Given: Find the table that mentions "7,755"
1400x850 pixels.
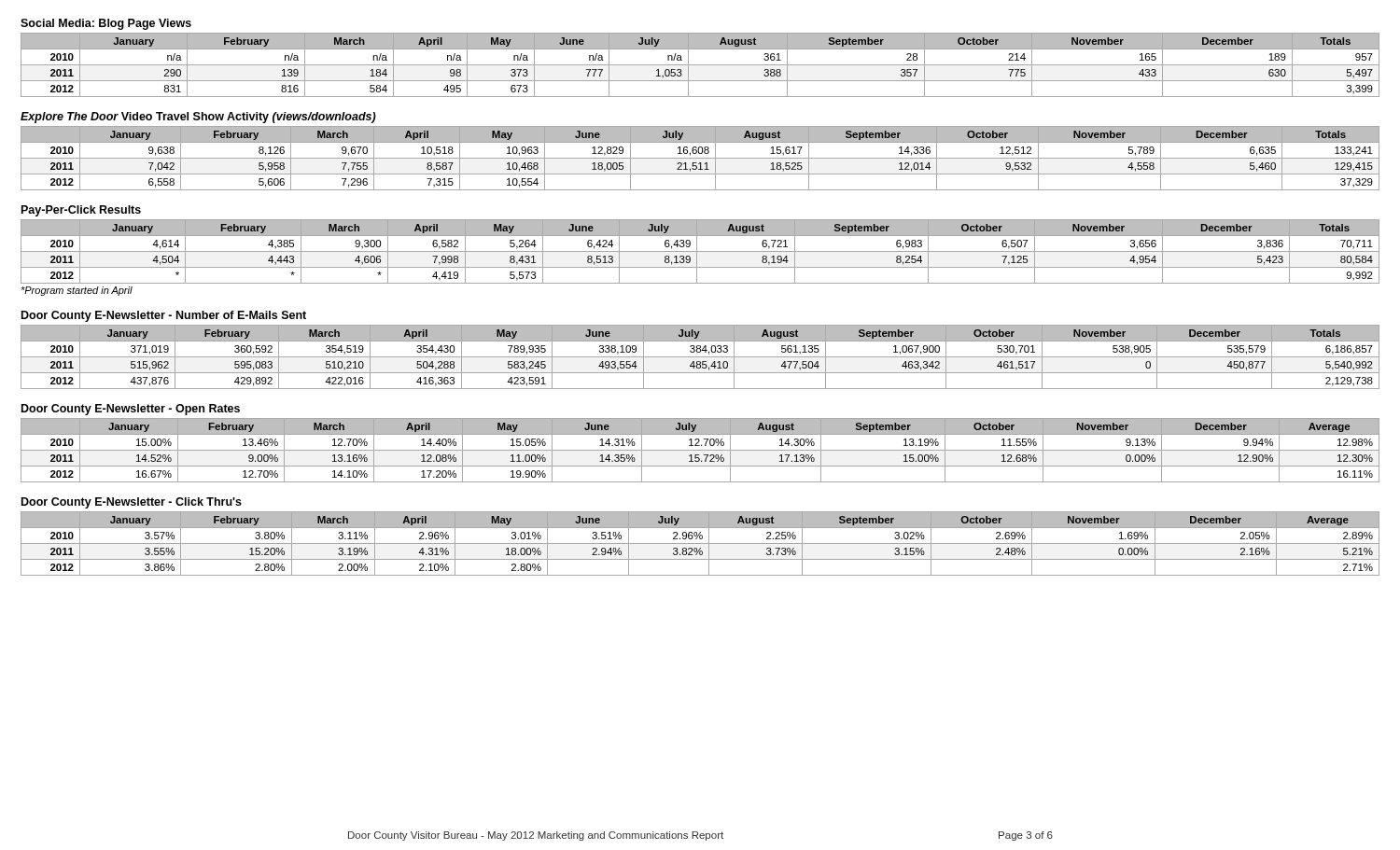Looking at the screenshot, I should tap(700, 158).
